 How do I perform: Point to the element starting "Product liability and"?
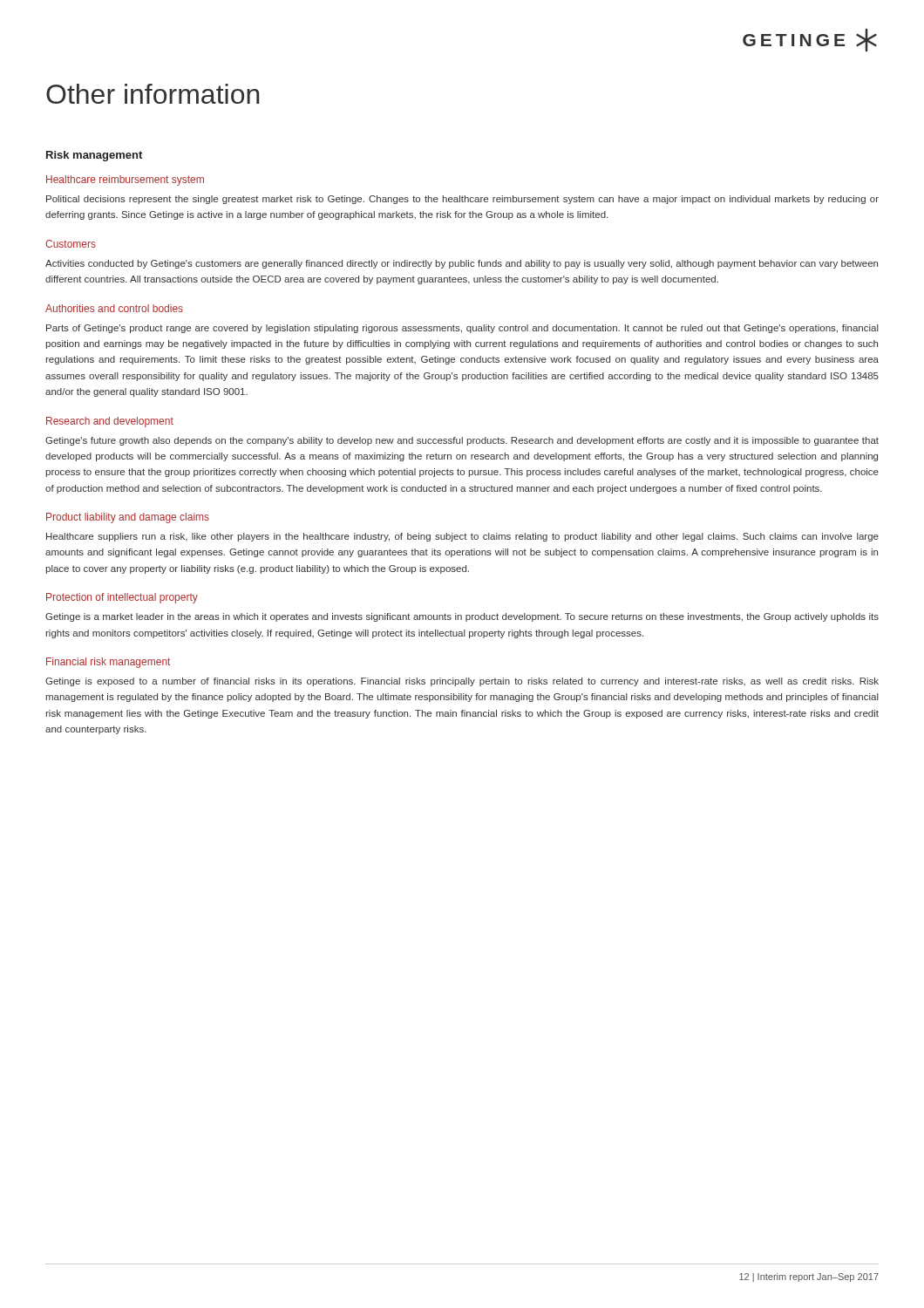127,517
